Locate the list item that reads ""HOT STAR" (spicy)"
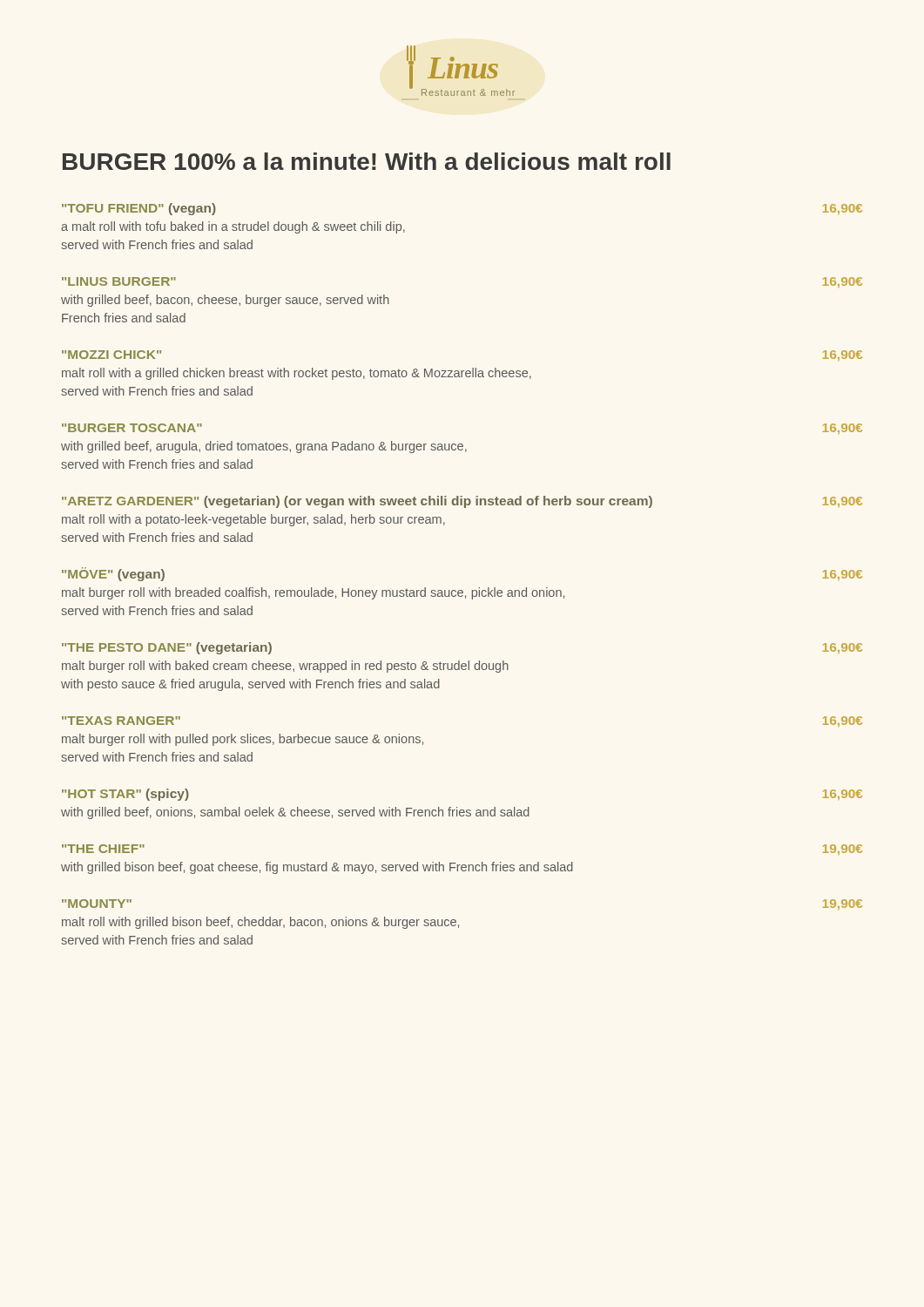Image resolution: width=924 pixels, height=1307 pixels. pos(462,804)
